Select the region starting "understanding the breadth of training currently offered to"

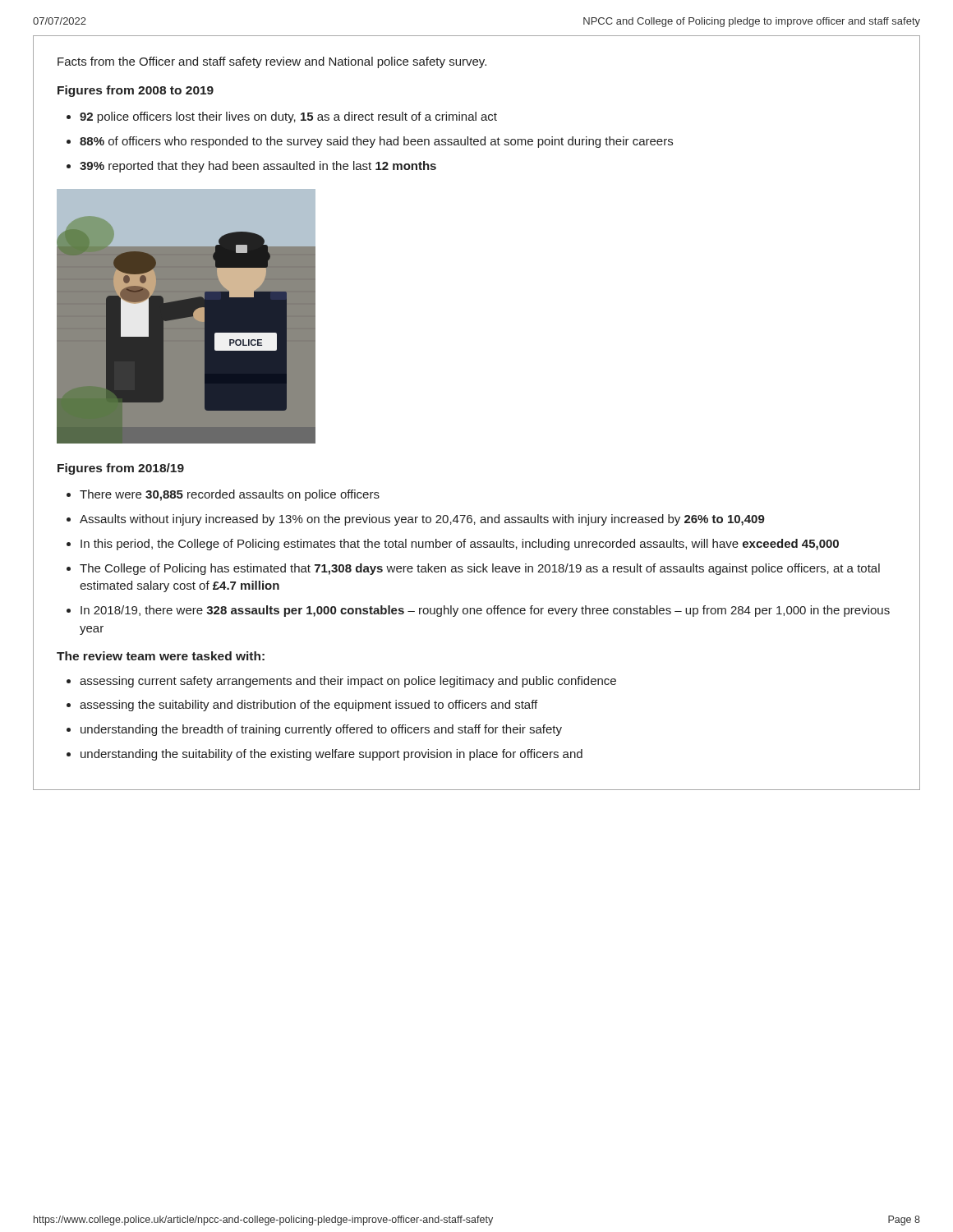pos(321,729)
